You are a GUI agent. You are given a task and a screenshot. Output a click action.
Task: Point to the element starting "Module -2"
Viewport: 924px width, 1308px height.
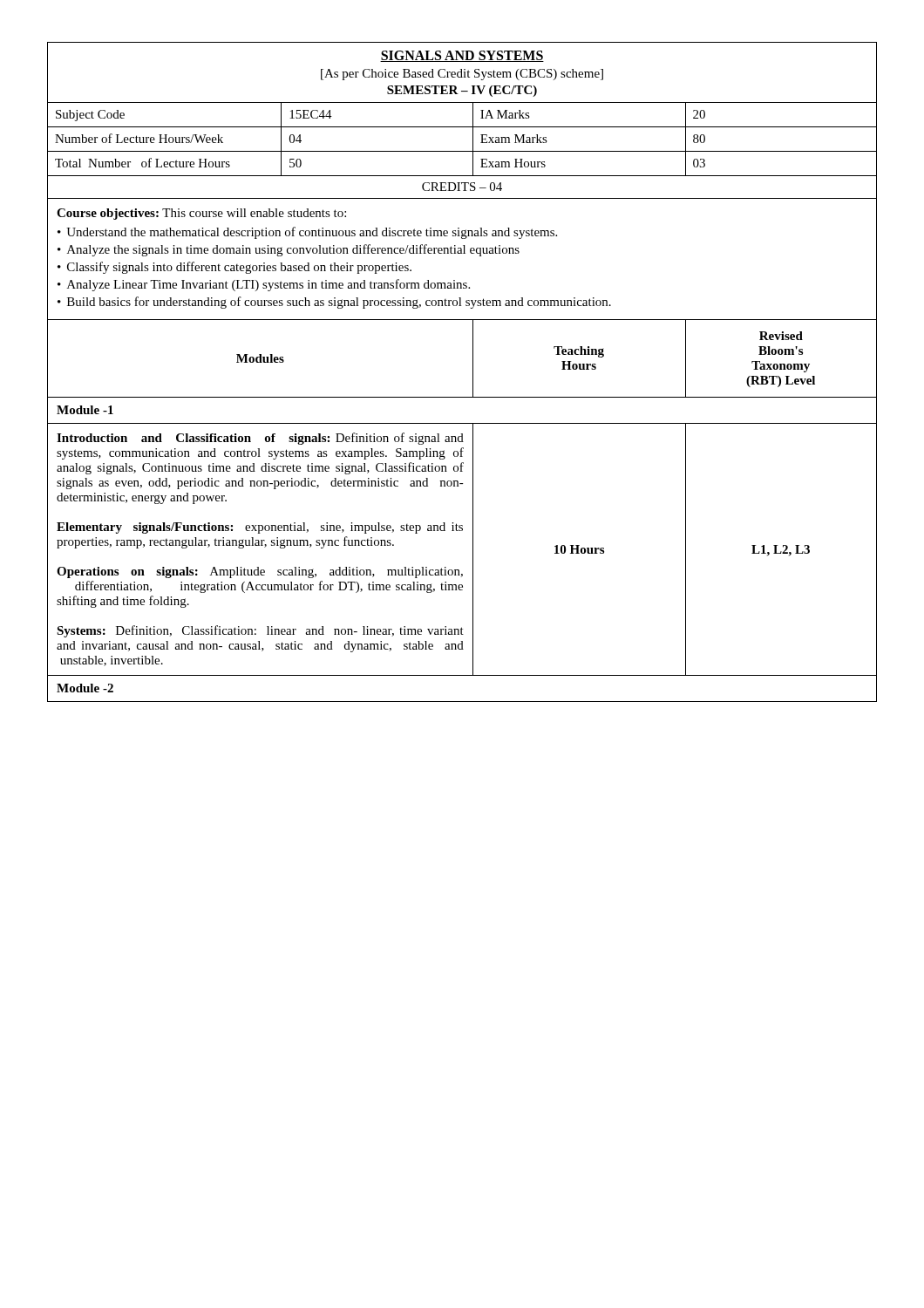[85, 688]
